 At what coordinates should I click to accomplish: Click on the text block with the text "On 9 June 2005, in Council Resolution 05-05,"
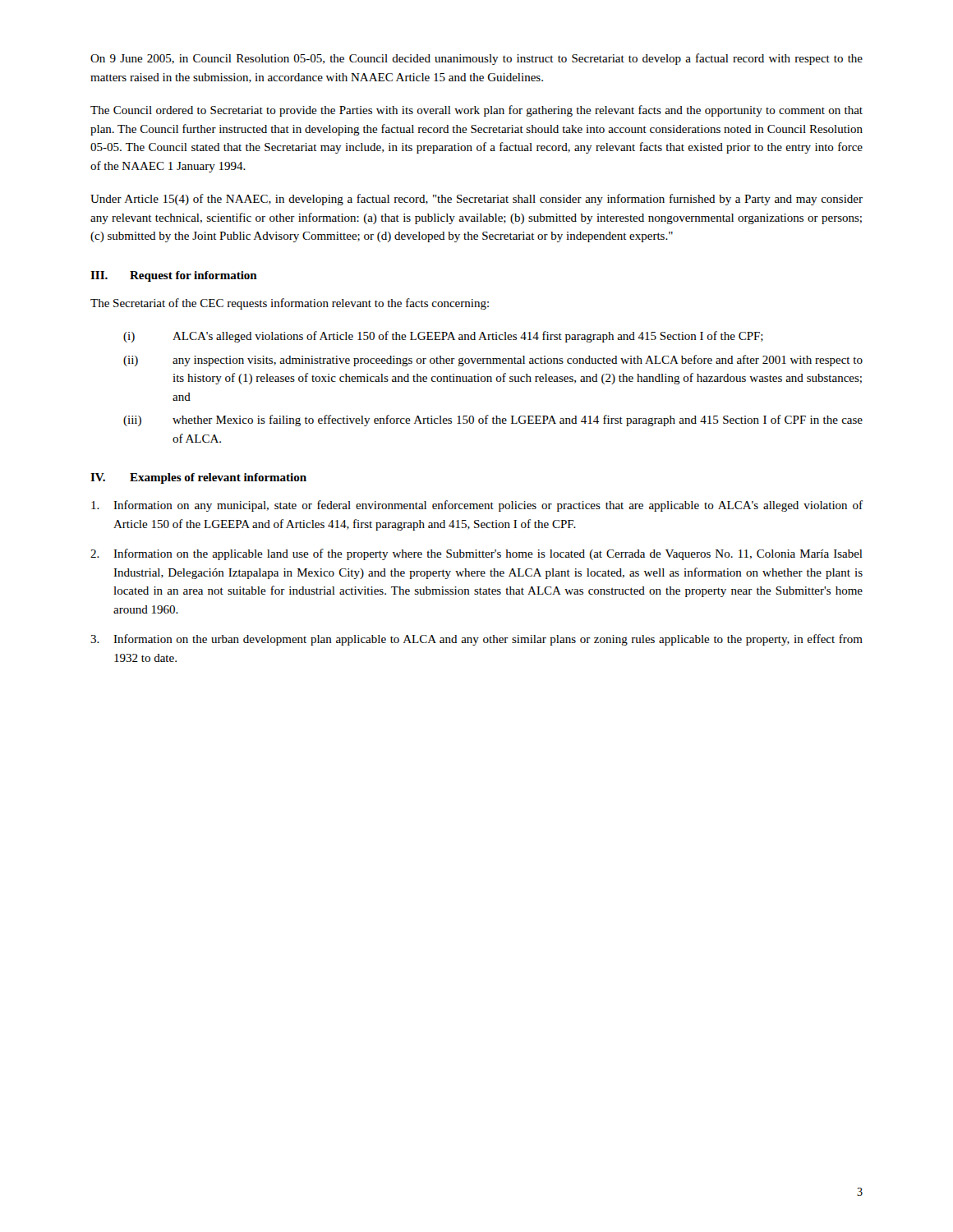pyautogui.click(x=476, y=68)
